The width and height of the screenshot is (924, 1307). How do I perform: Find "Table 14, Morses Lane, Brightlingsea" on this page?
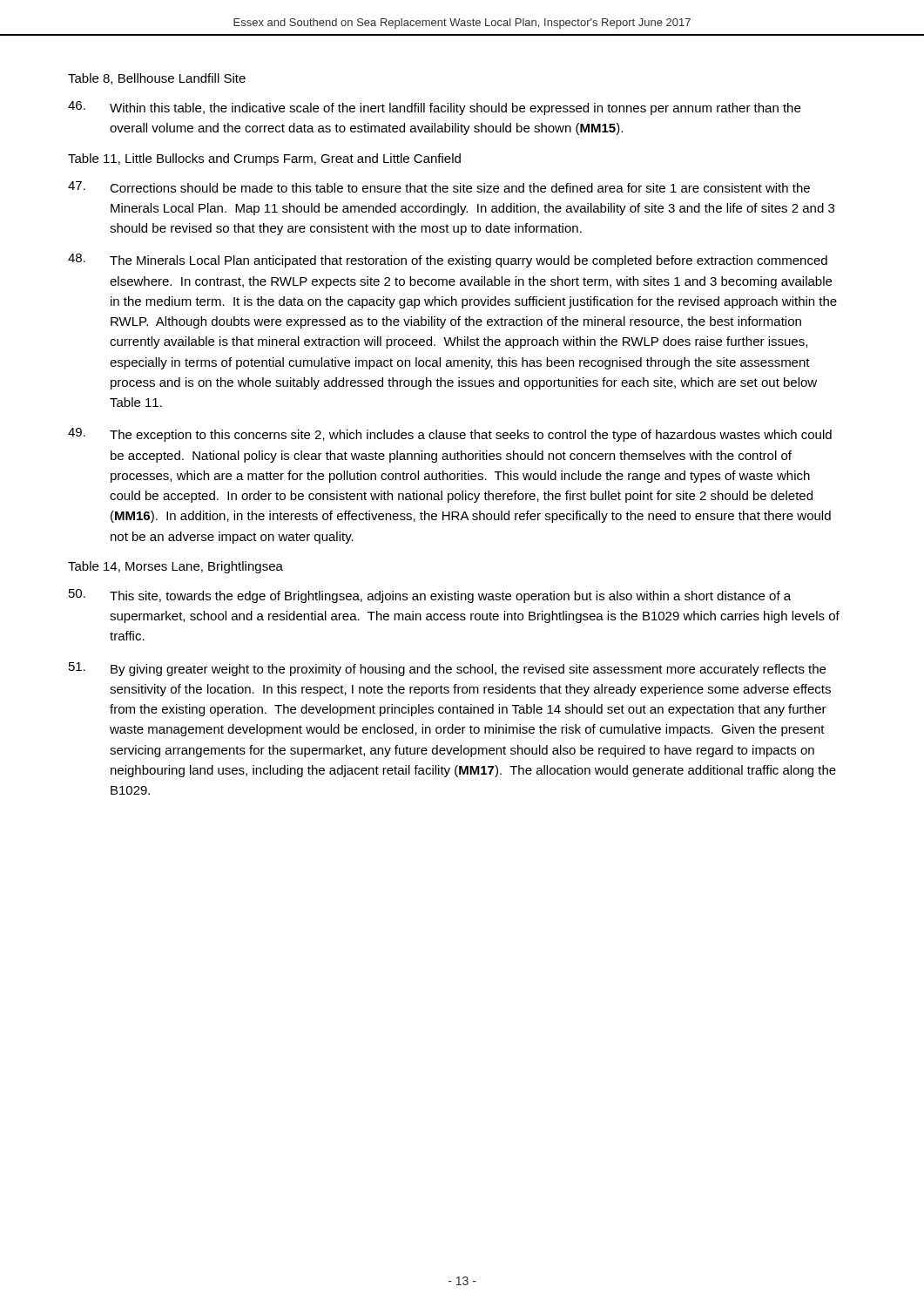175,566
